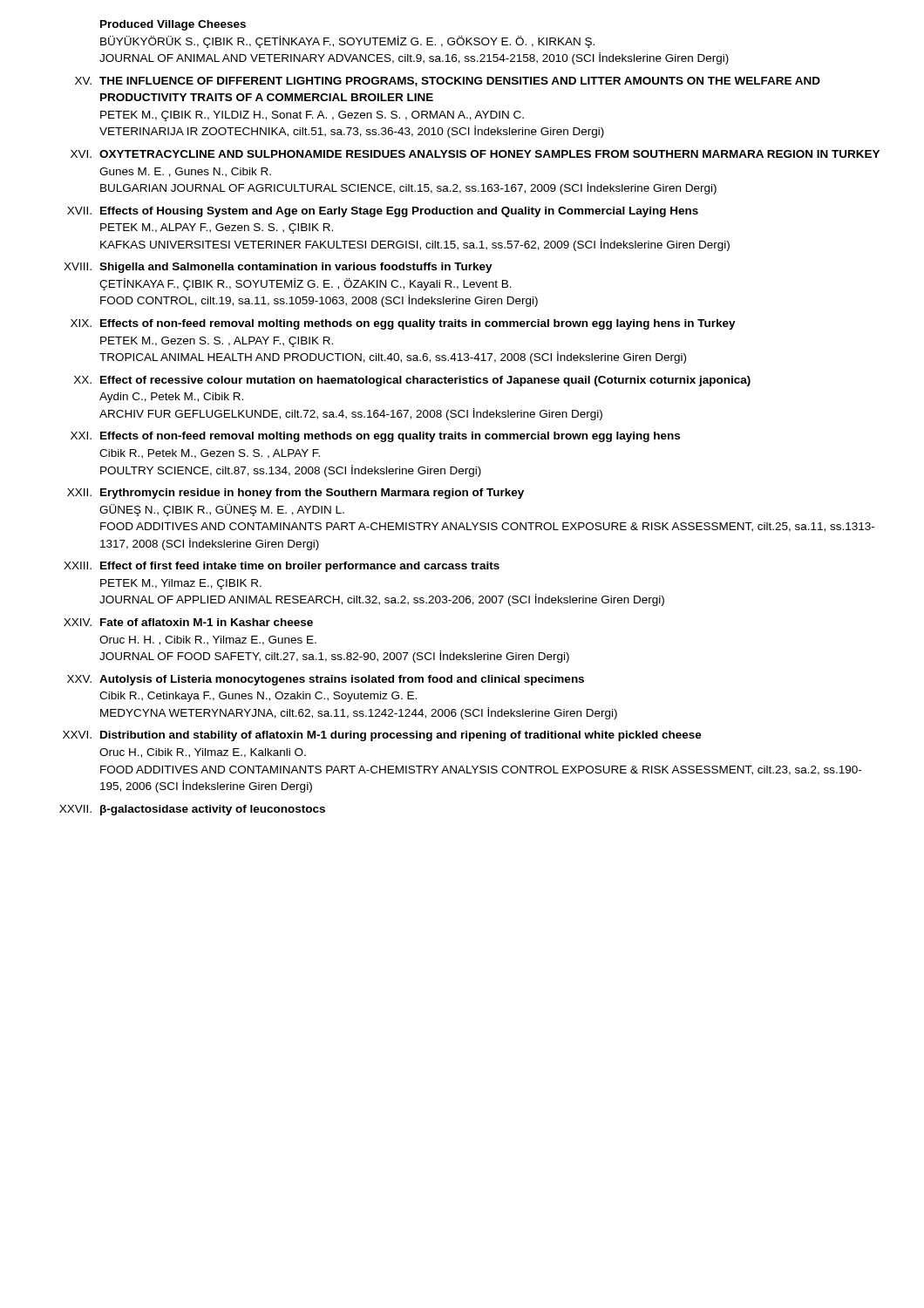Viewport: 924px width, 1308px height.
Task: Where is the passage that starts "XVIII. Shigella and Salmonella contamination in"?
Action: (x=468, y=284)
